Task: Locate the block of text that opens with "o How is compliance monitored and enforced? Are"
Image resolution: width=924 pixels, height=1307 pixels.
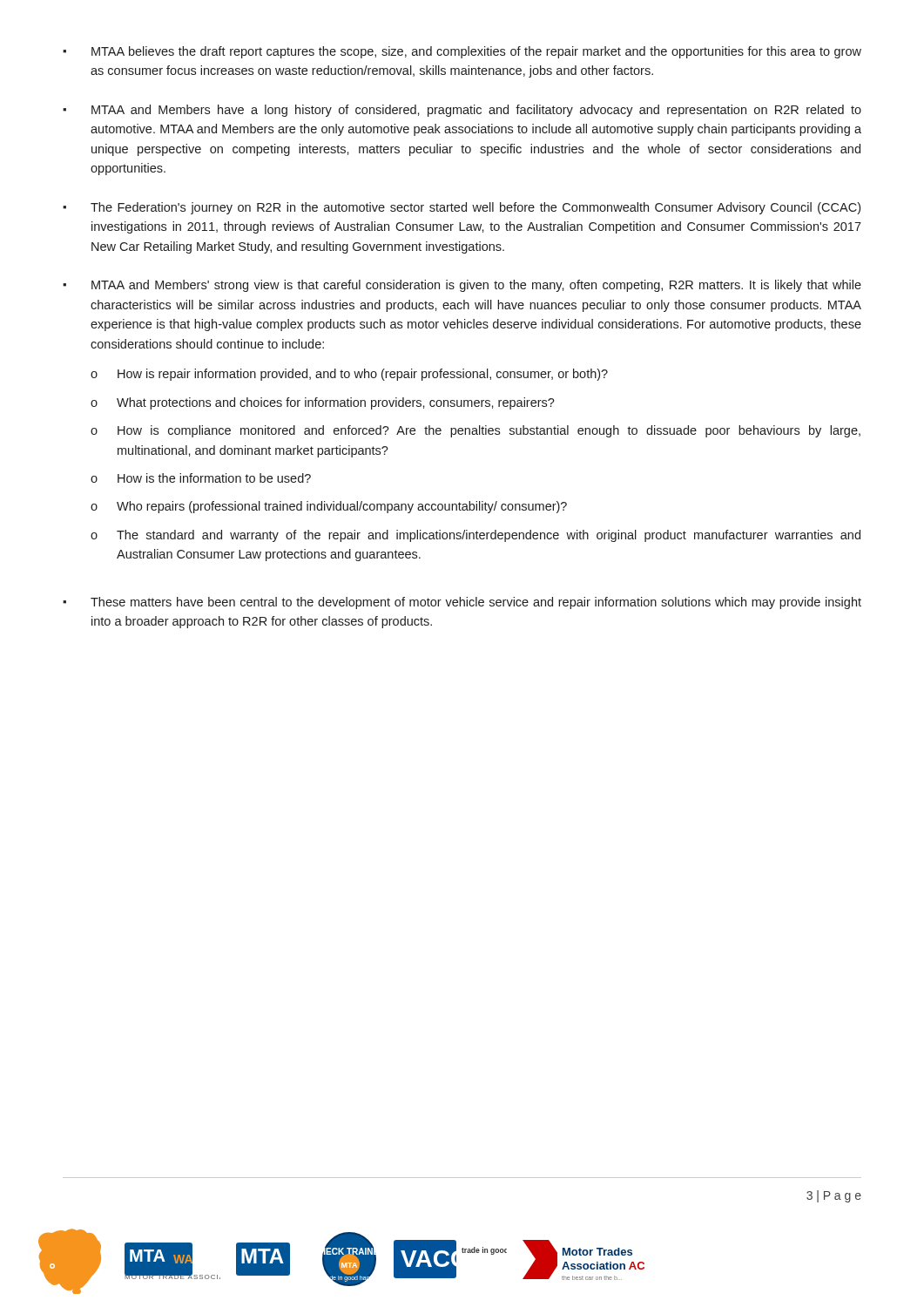Action: (x=476, y=440)
